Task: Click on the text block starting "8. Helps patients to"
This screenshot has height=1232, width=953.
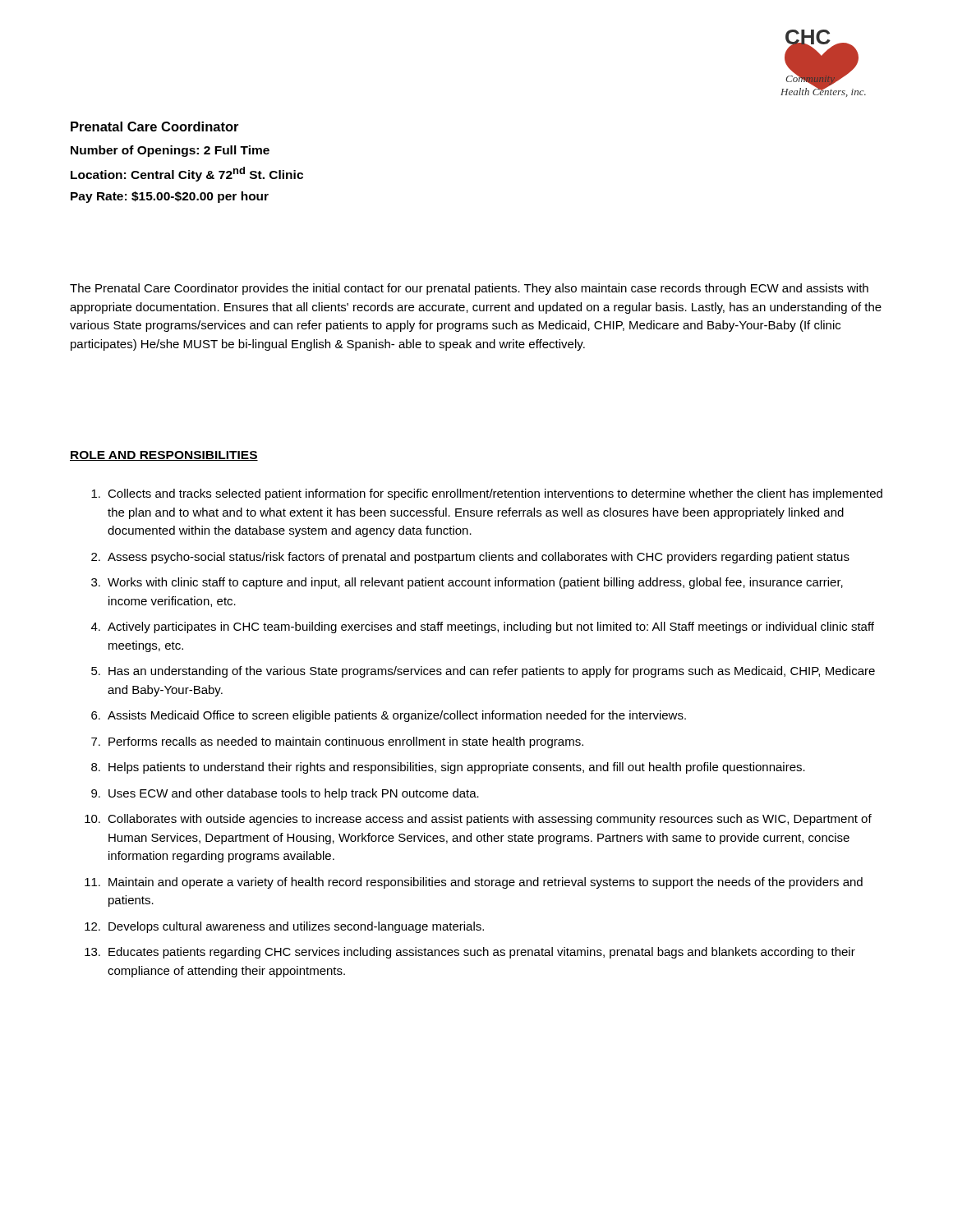Action: coord(476,767)
